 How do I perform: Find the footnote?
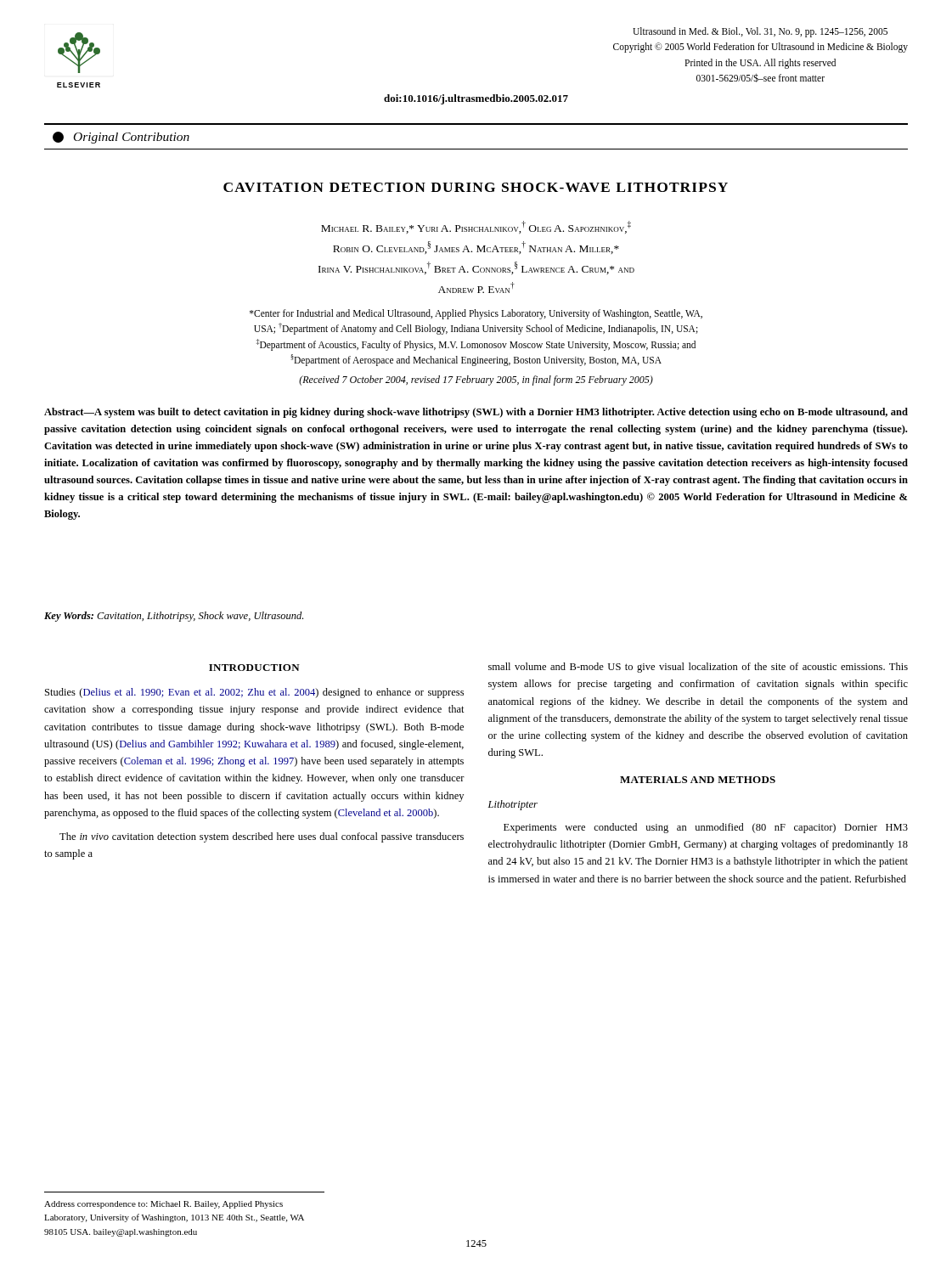pos(174,1217)
